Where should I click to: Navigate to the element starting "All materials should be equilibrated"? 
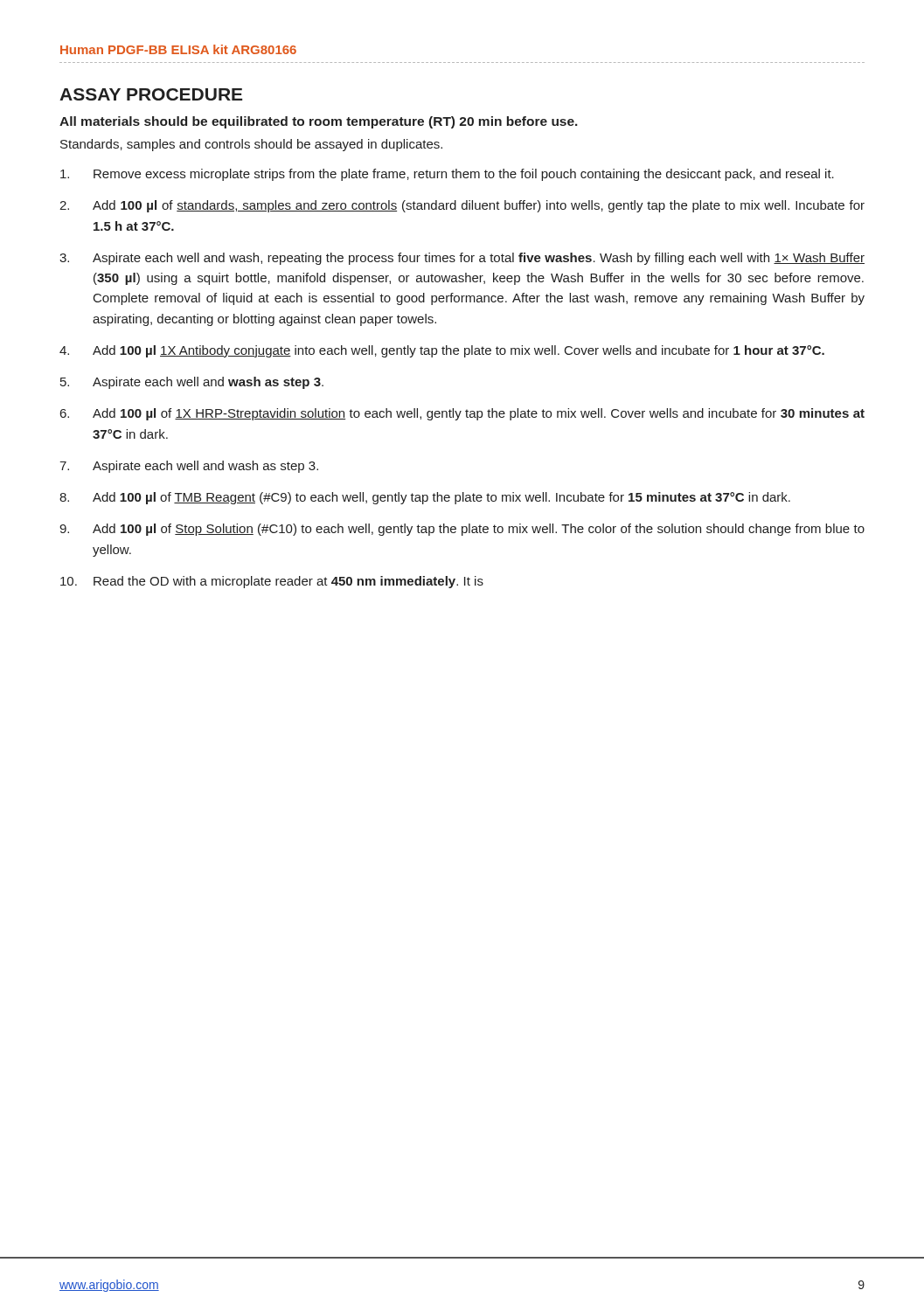point(319,121)
